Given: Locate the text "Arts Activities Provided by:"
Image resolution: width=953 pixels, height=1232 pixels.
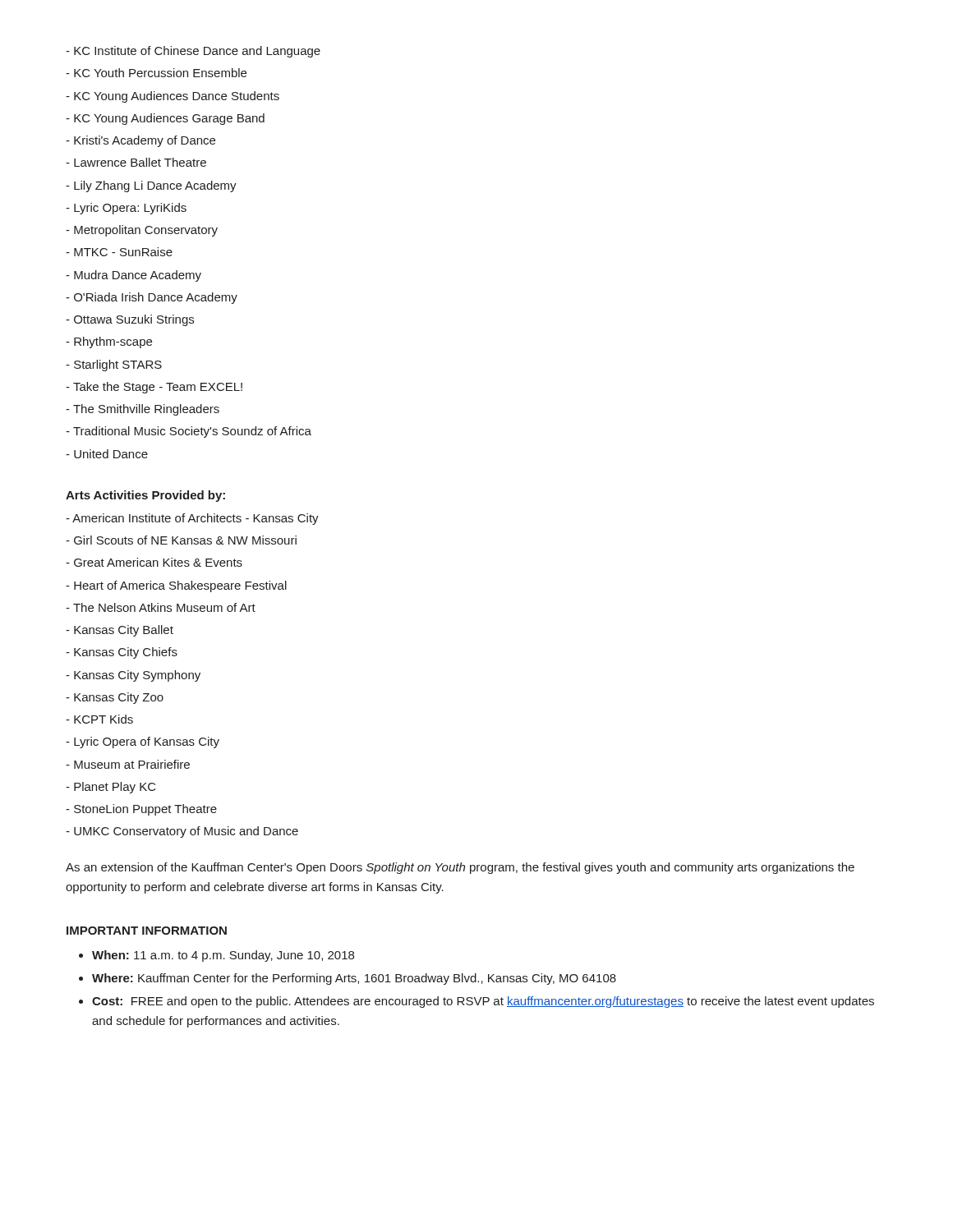Looking at the screenshot, I should (146, 495).
